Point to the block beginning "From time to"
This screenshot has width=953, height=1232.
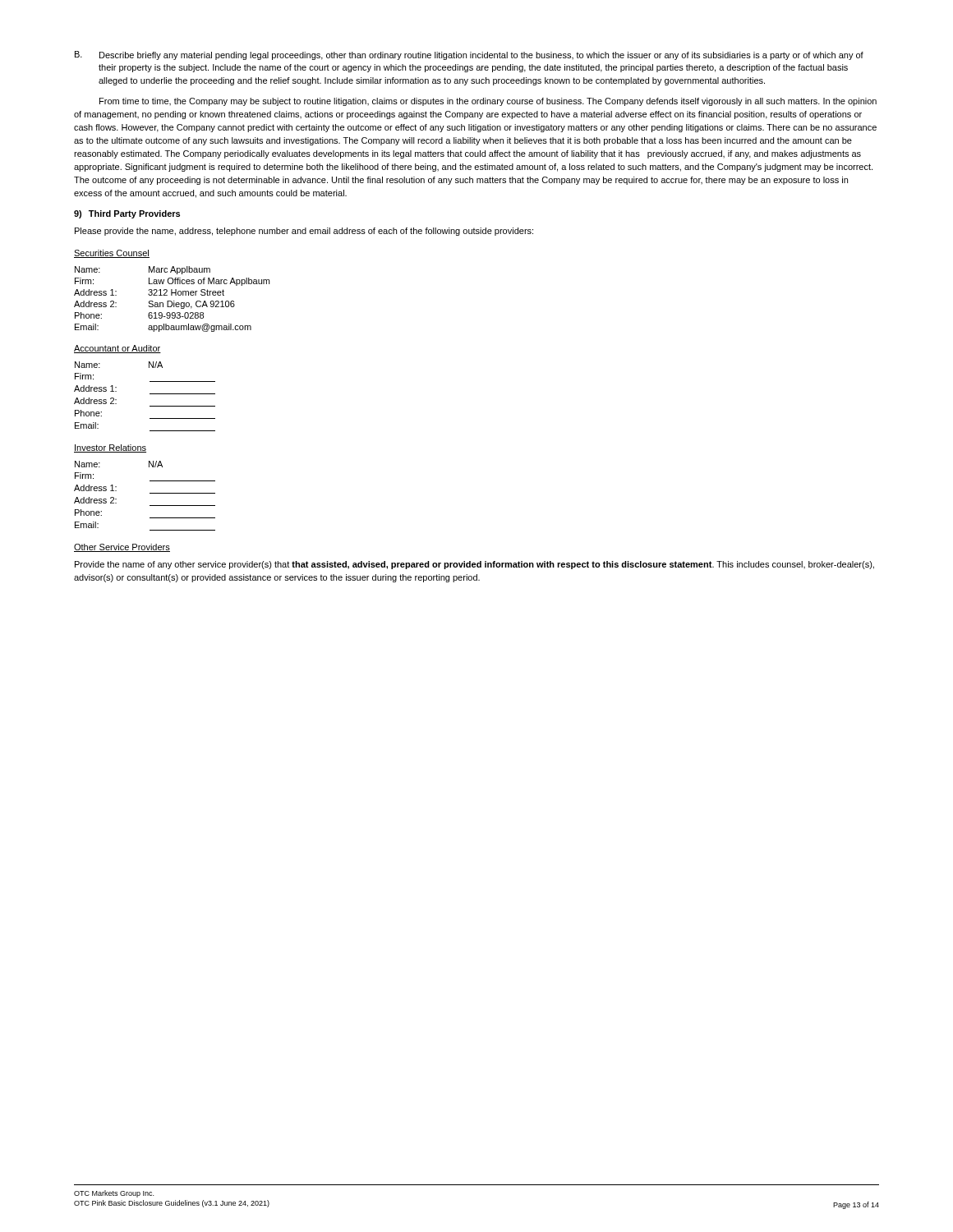pyautogui.click(x=475, y=147)
